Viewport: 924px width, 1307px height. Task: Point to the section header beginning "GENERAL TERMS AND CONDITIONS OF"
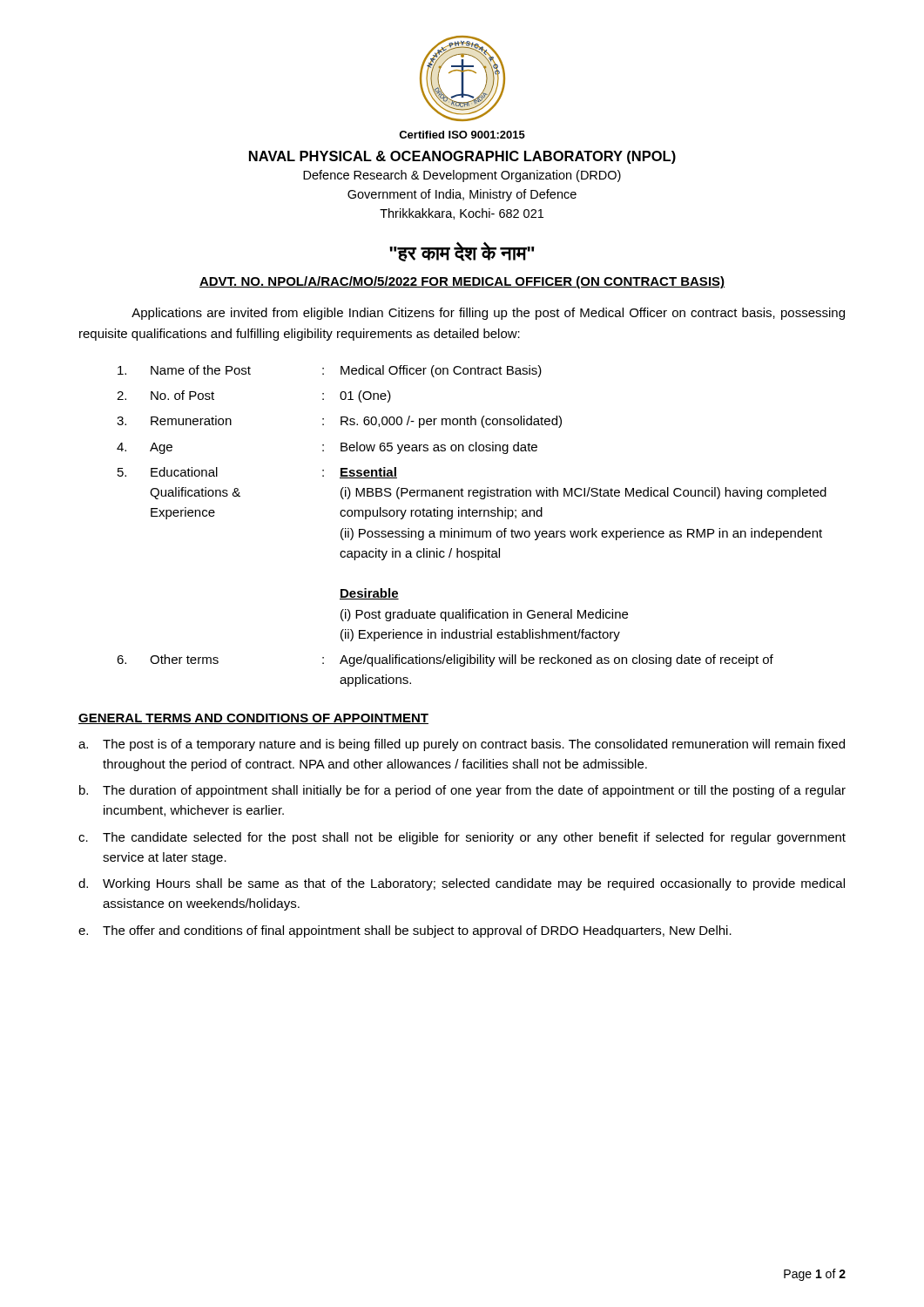(253, 717)
